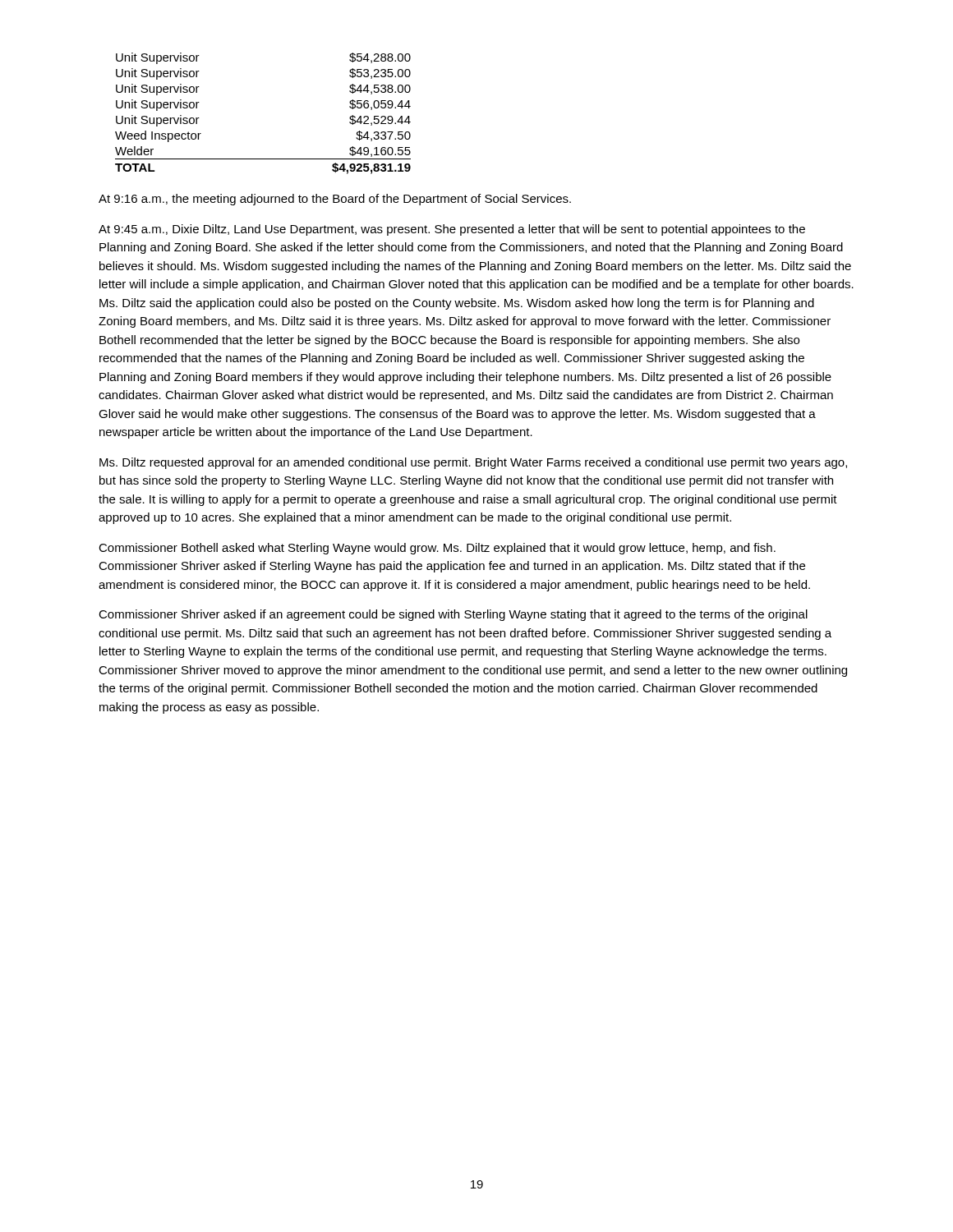Find the table
The image size is (953, 1232).
(x=476, y=112)
